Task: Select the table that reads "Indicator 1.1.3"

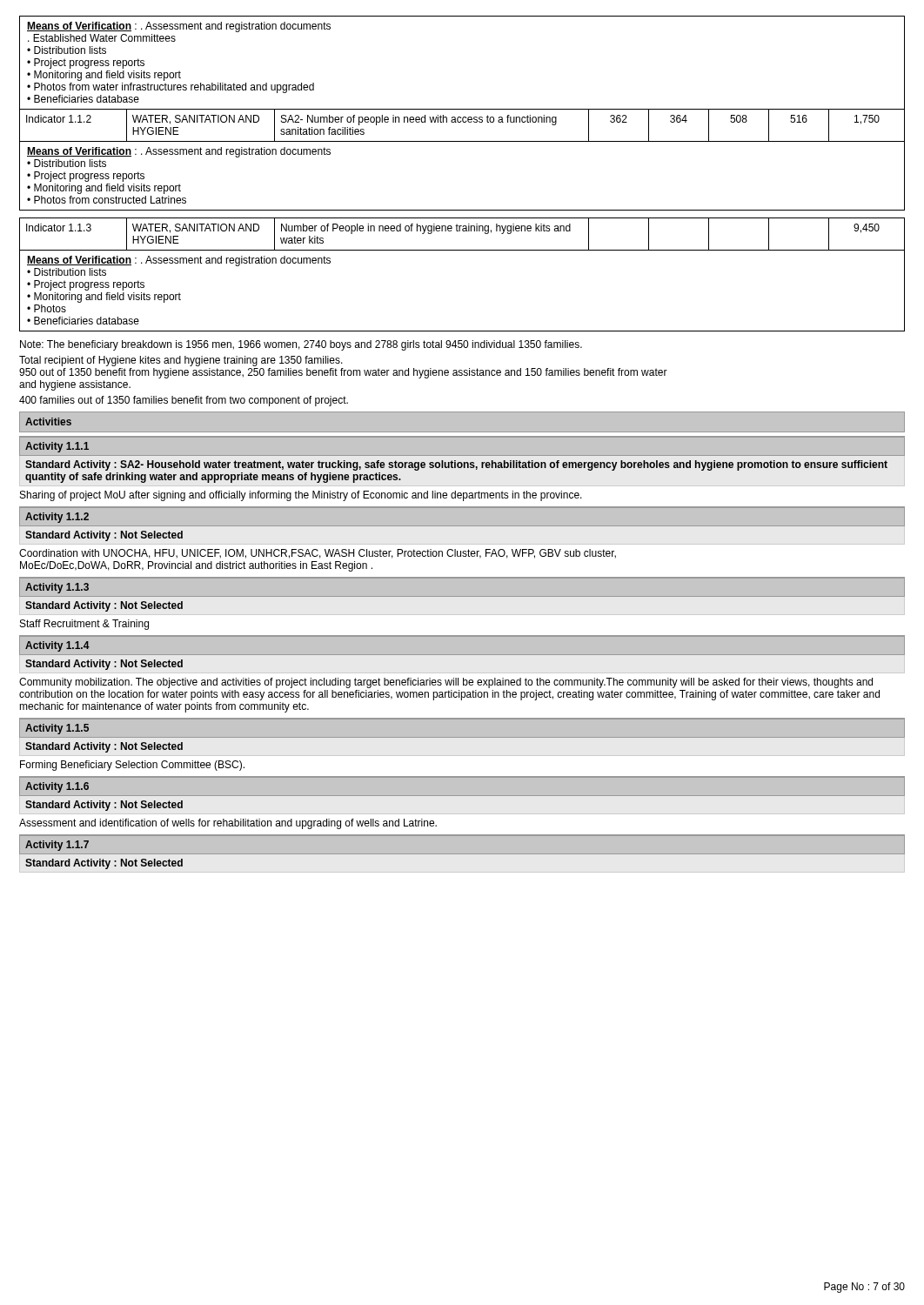Action: (462, 234)
